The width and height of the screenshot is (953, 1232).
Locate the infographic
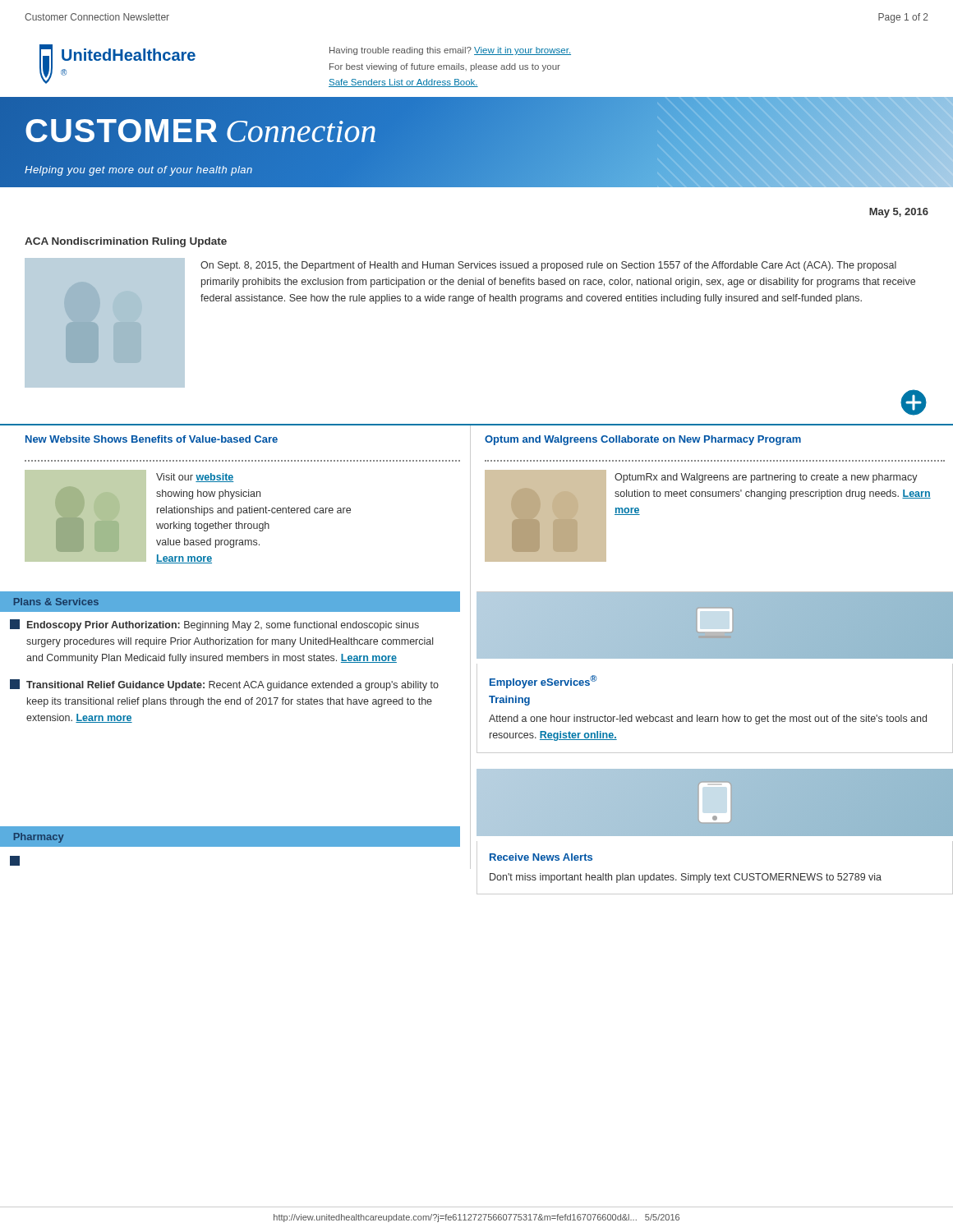pyautogui.click(x=476, y=142)
